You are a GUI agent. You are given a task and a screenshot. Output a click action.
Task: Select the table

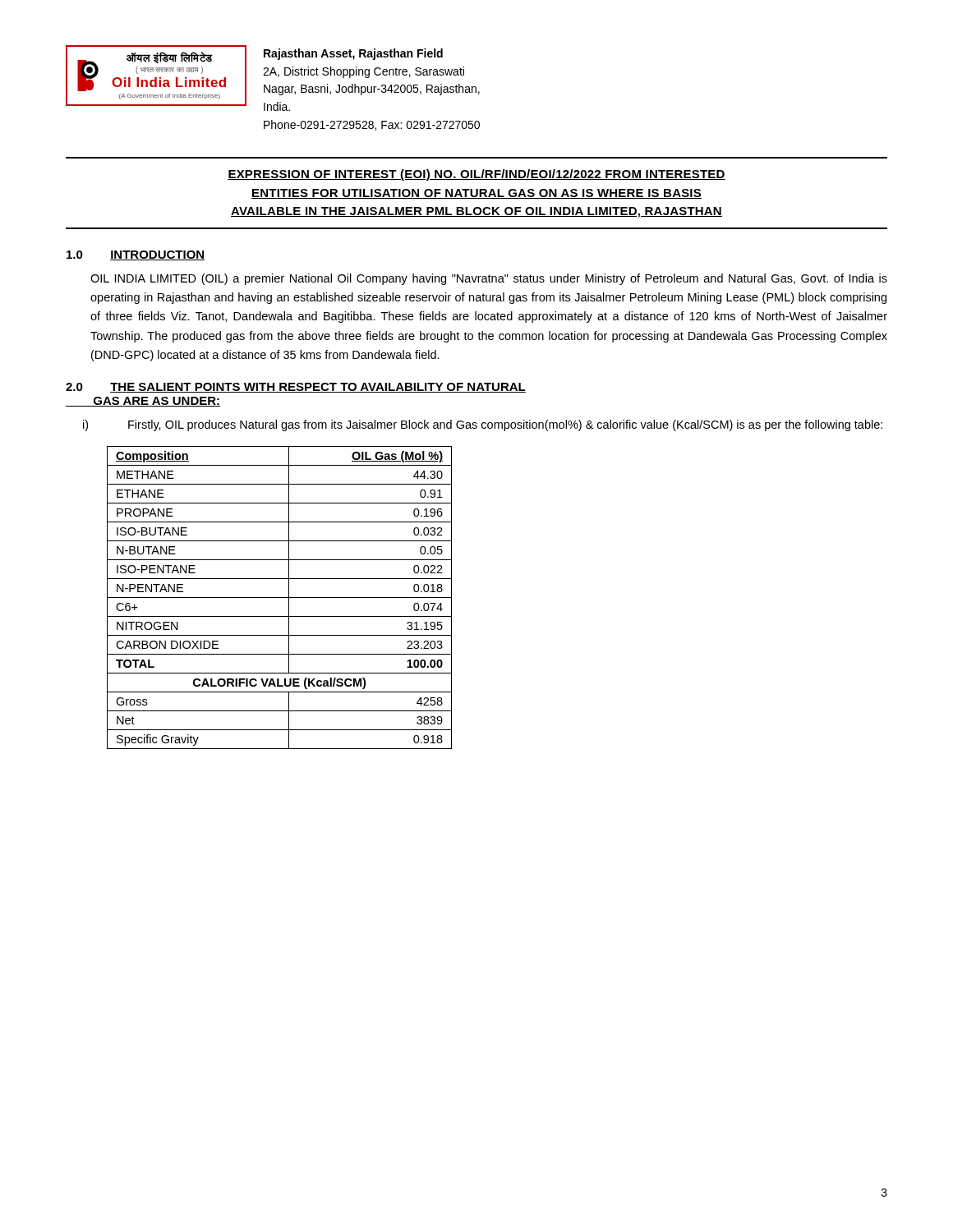pyautogui.click(x=497, y=598)
